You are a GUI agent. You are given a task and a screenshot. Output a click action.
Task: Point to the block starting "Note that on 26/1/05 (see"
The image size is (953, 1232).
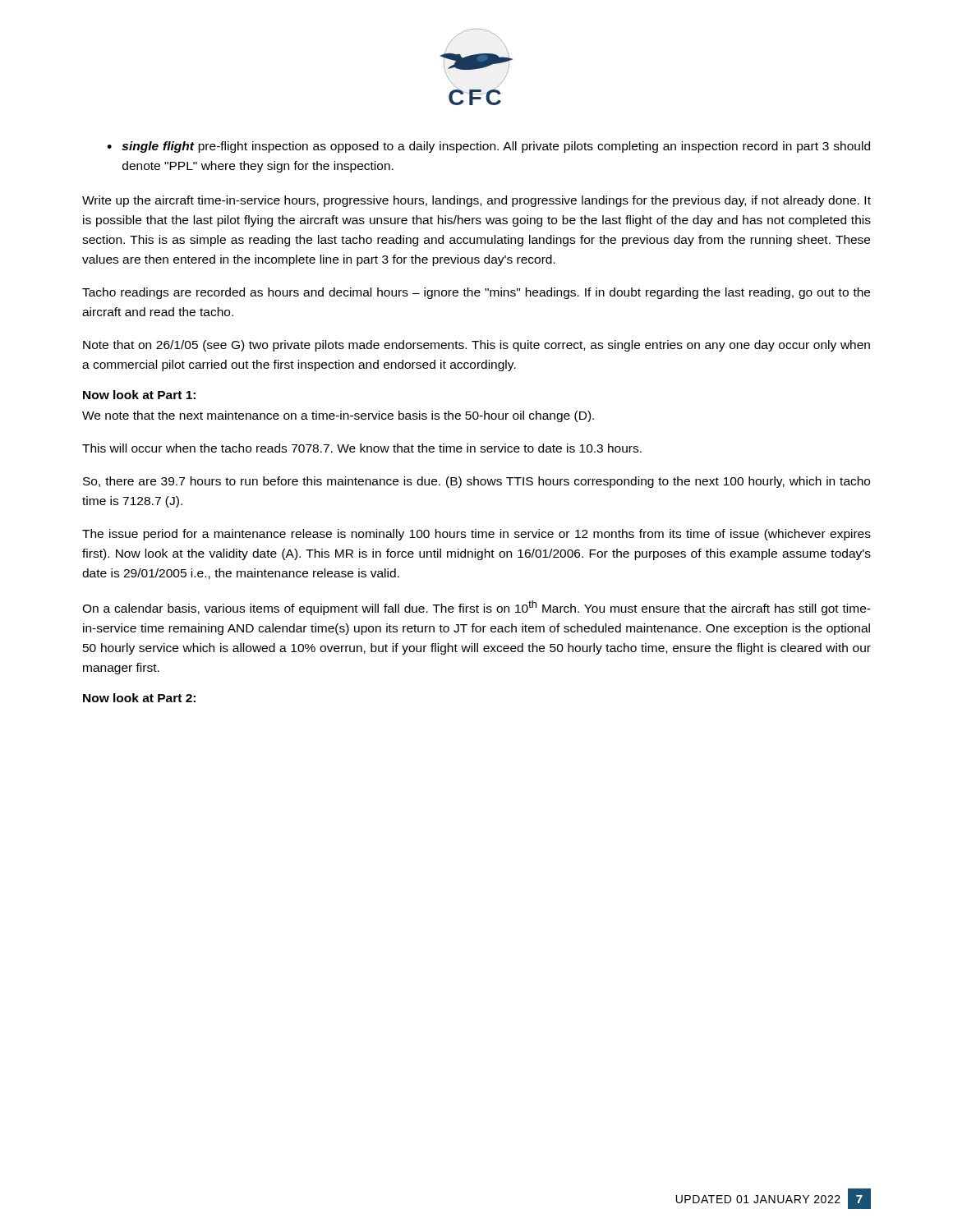[476, 355]
